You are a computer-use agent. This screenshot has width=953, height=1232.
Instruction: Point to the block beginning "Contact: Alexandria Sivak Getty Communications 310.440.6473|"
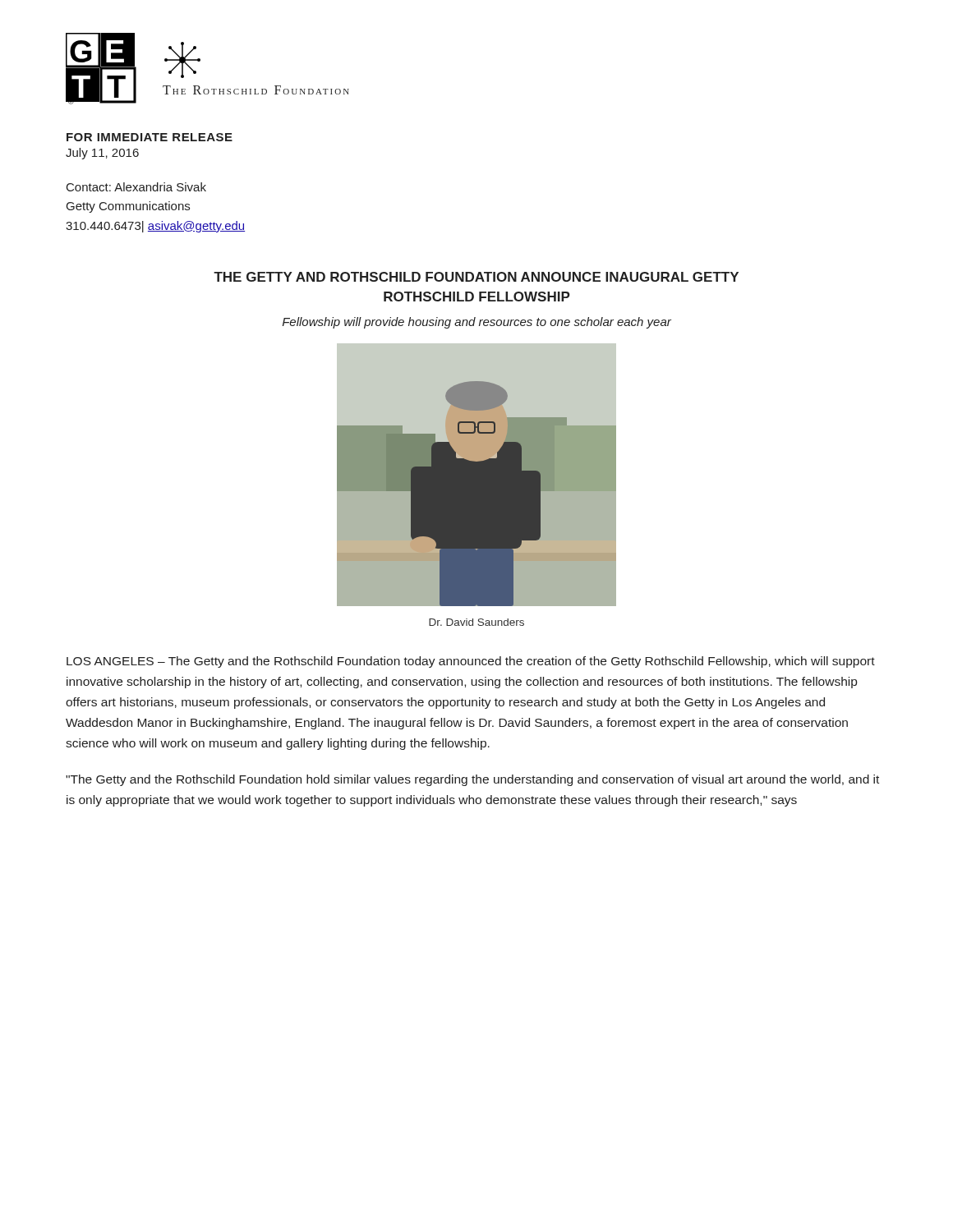155,206
